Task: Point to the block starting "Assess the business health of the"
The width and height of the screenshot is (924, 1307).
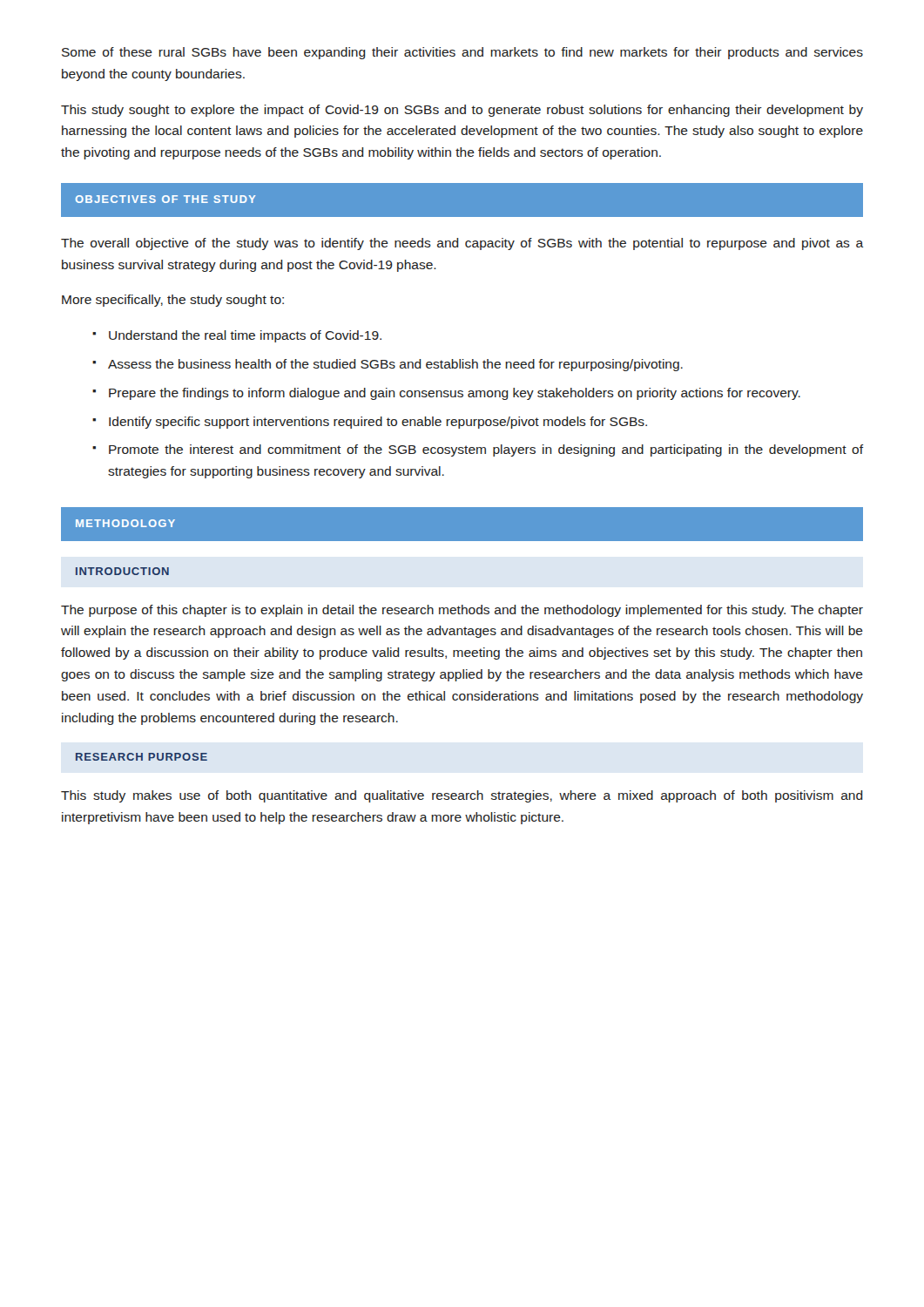Action: tap(396, 364)
